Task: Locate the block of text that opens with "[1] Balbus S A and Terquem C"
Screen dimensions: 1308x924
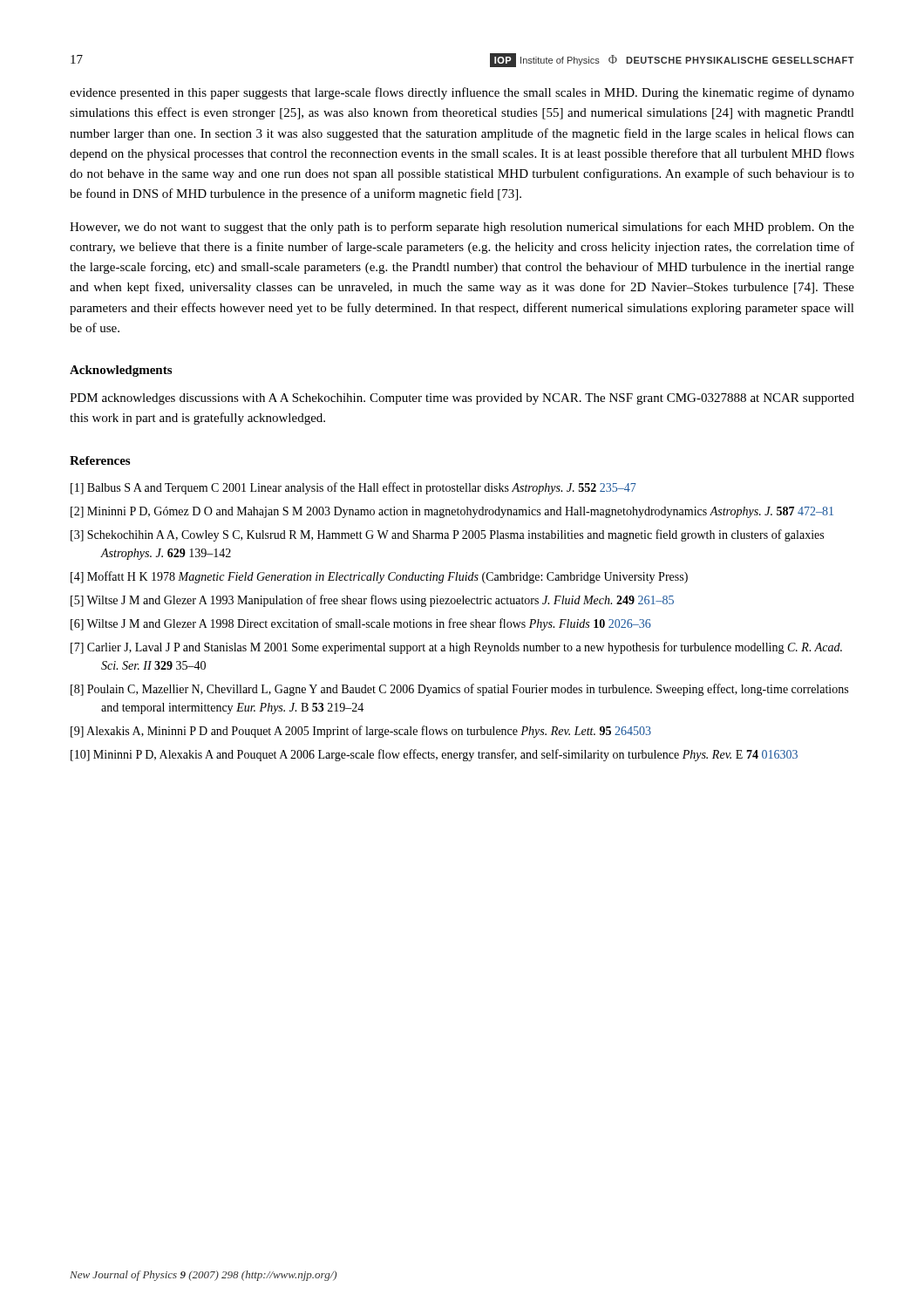Action: coord(353,487)
